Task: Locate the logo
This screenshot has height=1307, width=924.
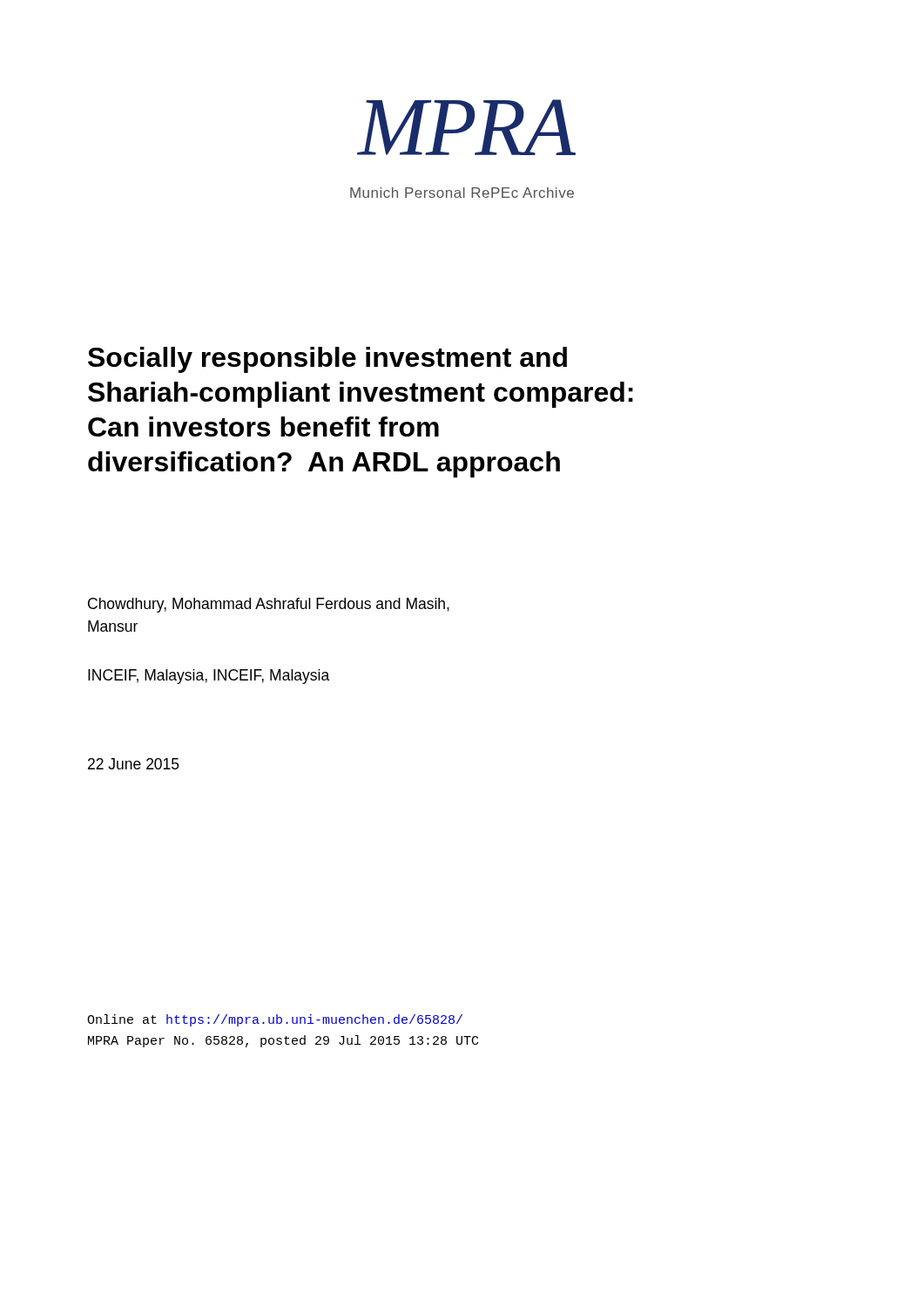Action: [462, 140]
